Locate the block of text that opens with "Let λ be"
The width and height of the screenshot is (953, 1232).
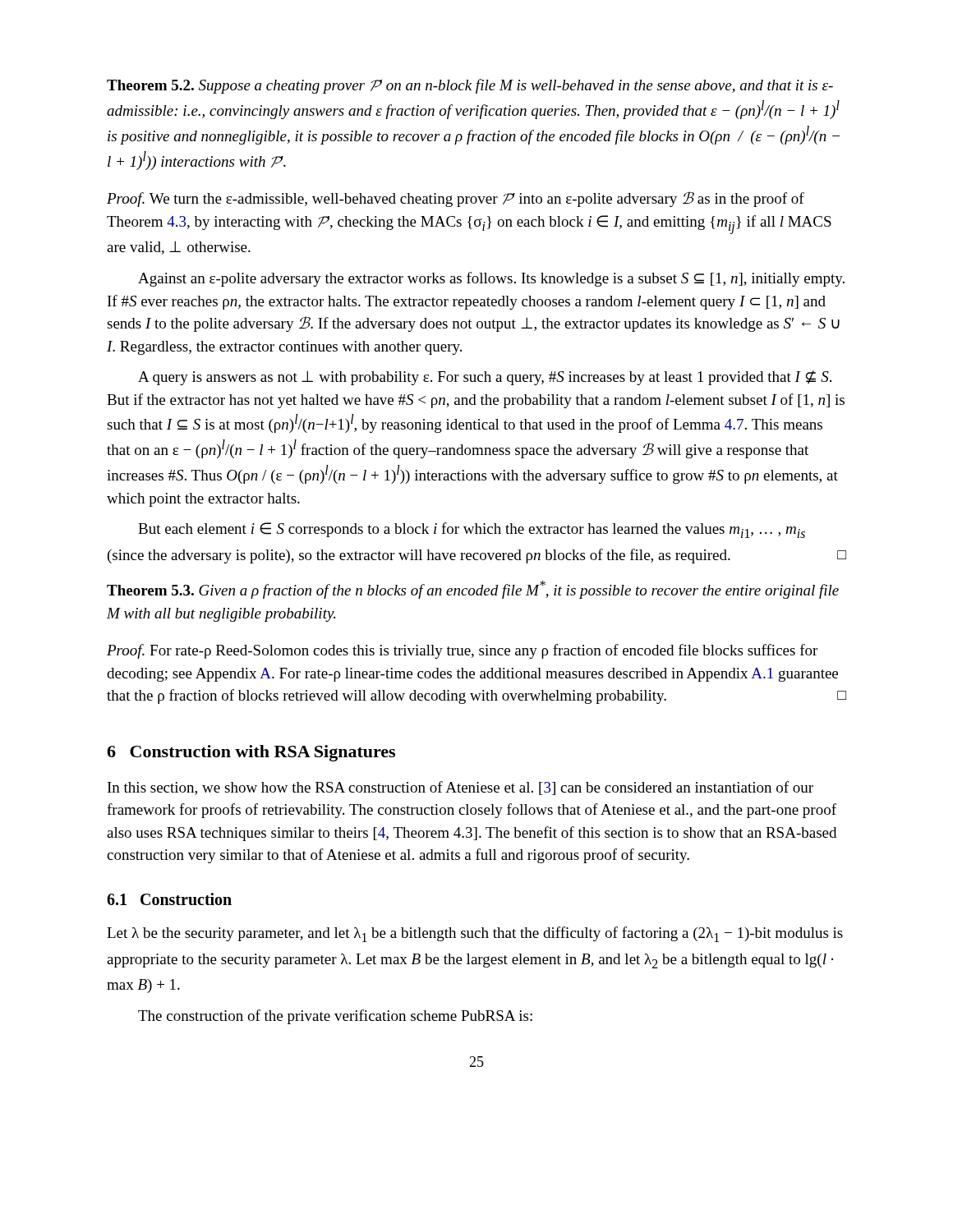[x=476, y=959]
